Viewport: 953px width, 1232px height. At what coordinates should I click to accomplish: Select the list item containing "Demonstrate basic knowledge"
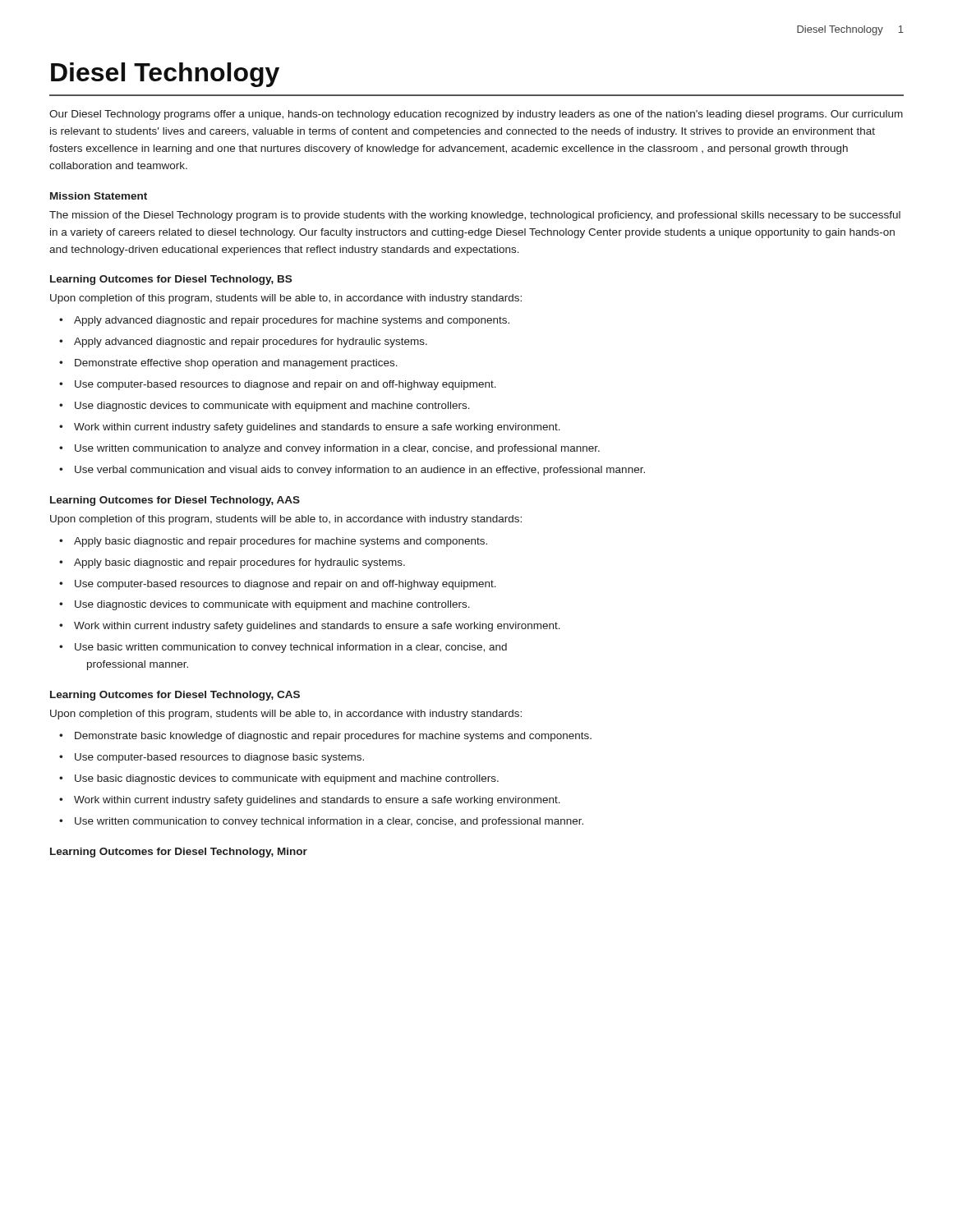click(333, 736)
